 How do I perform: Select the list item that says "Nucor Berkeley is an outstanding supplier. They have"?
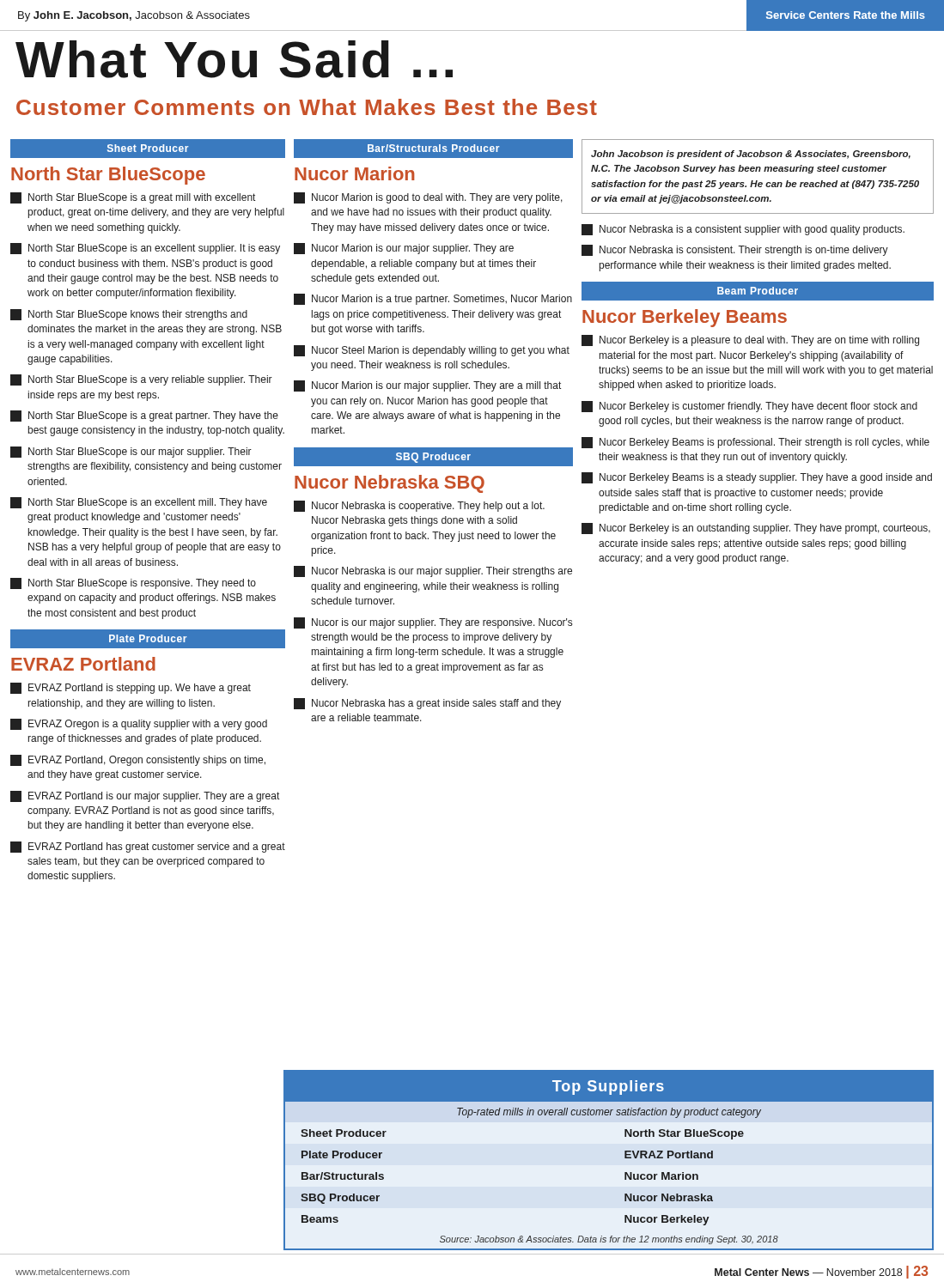758,544
